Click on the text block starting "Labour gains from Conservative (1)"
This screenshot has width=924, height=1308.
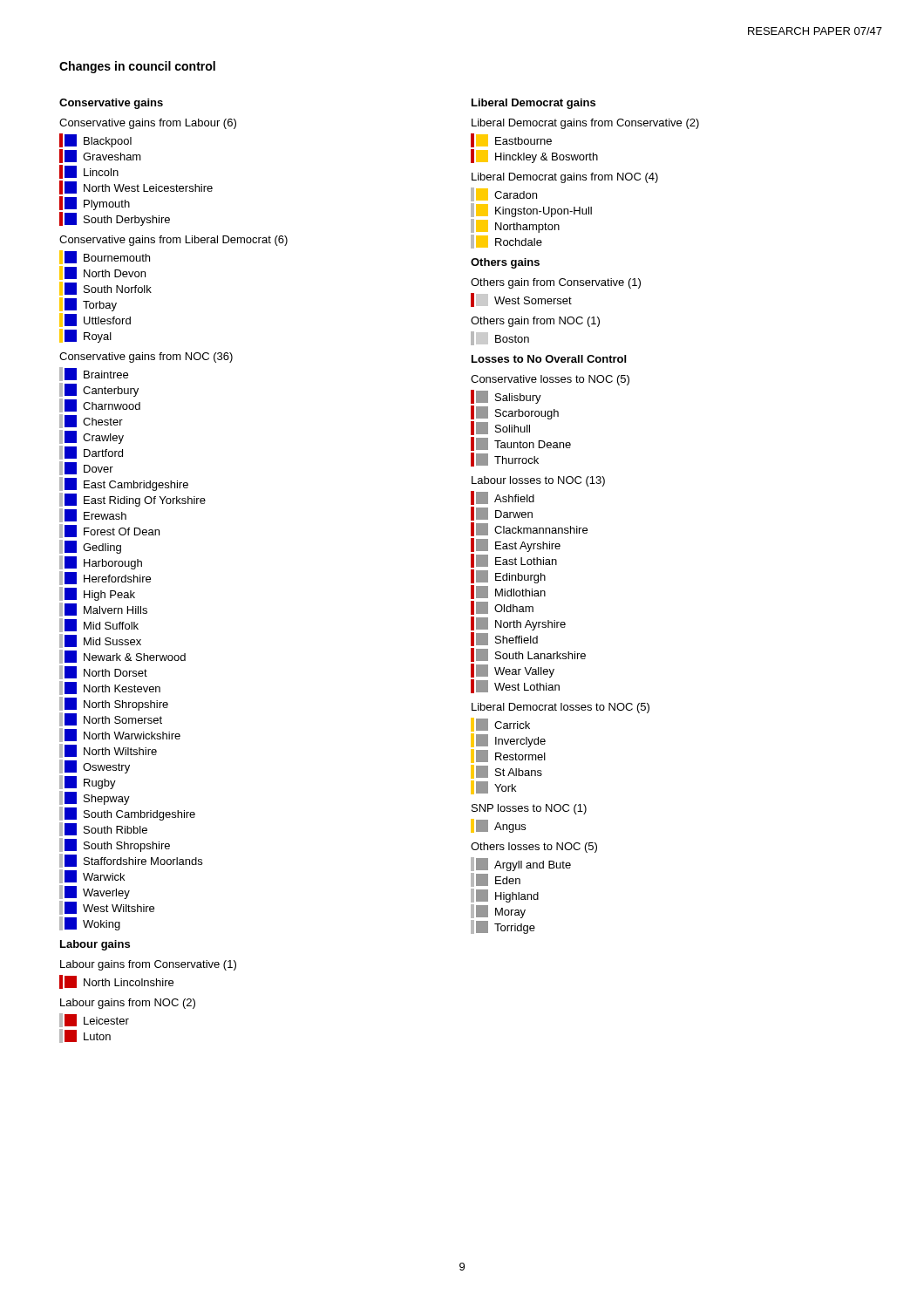(148, 964)
